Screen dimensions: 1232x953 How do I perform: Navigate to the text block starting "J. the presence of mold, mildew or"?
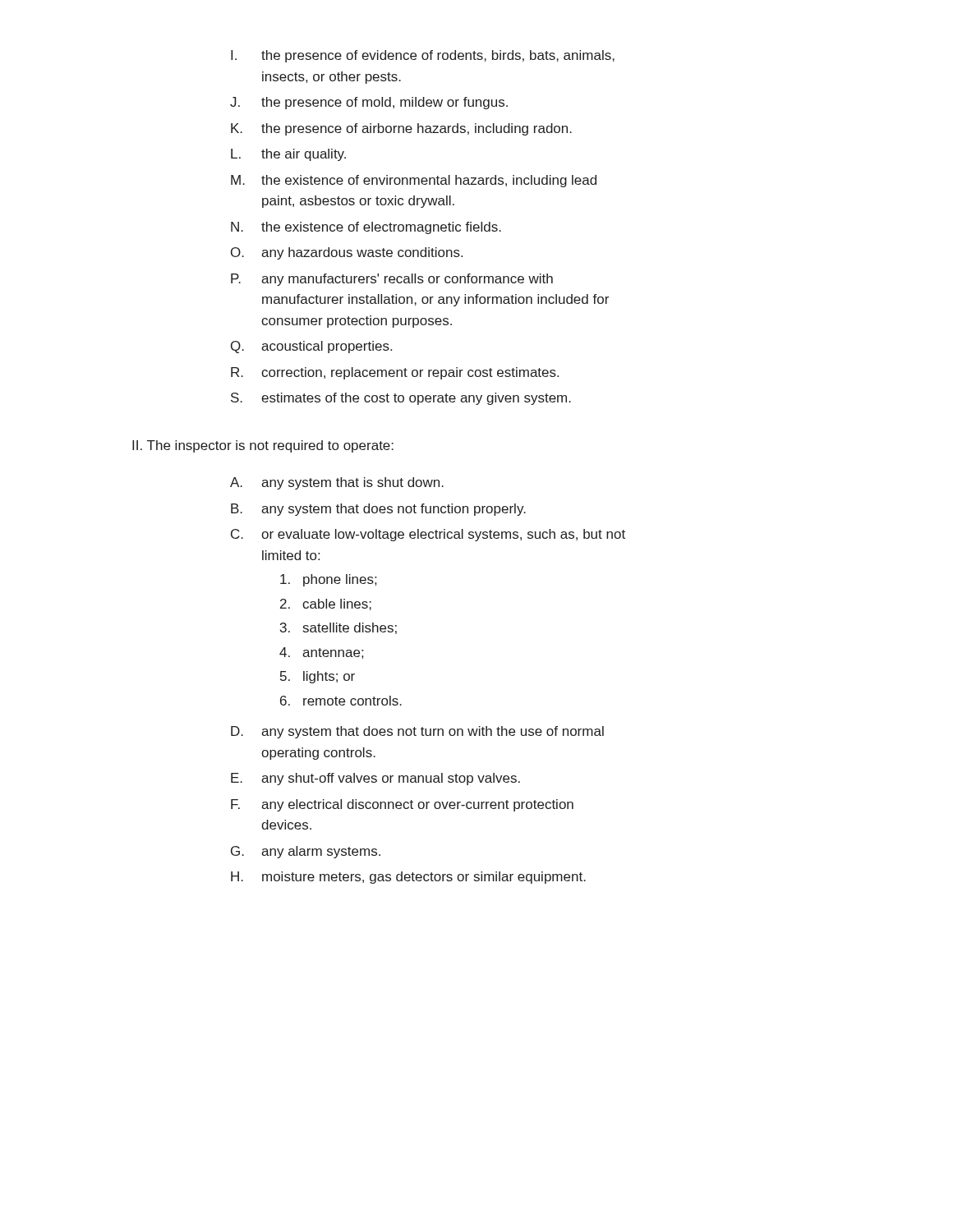click(369, 103)
